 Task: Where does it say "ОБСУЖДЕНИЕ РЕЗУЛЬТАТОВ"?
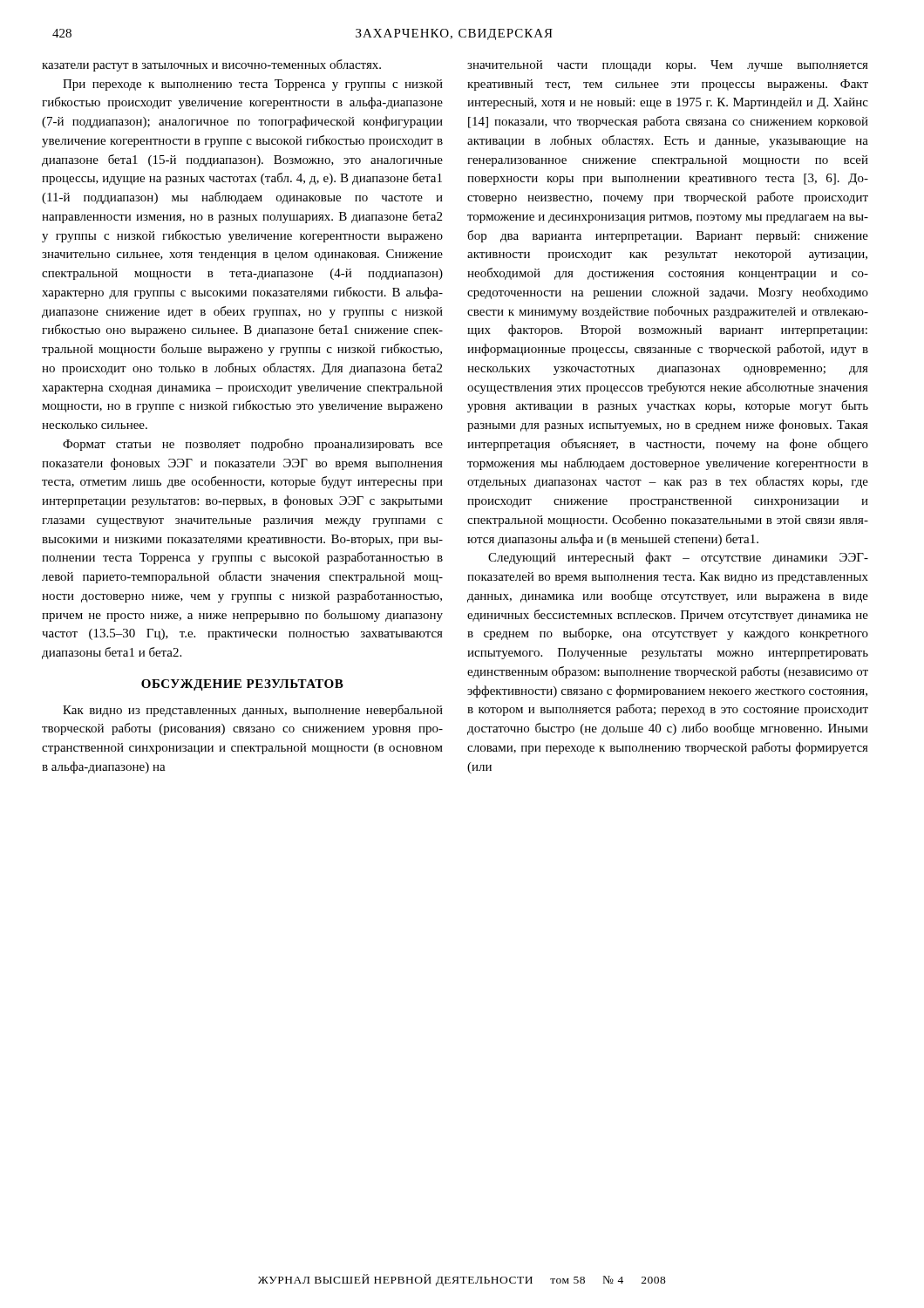(242, 683)
